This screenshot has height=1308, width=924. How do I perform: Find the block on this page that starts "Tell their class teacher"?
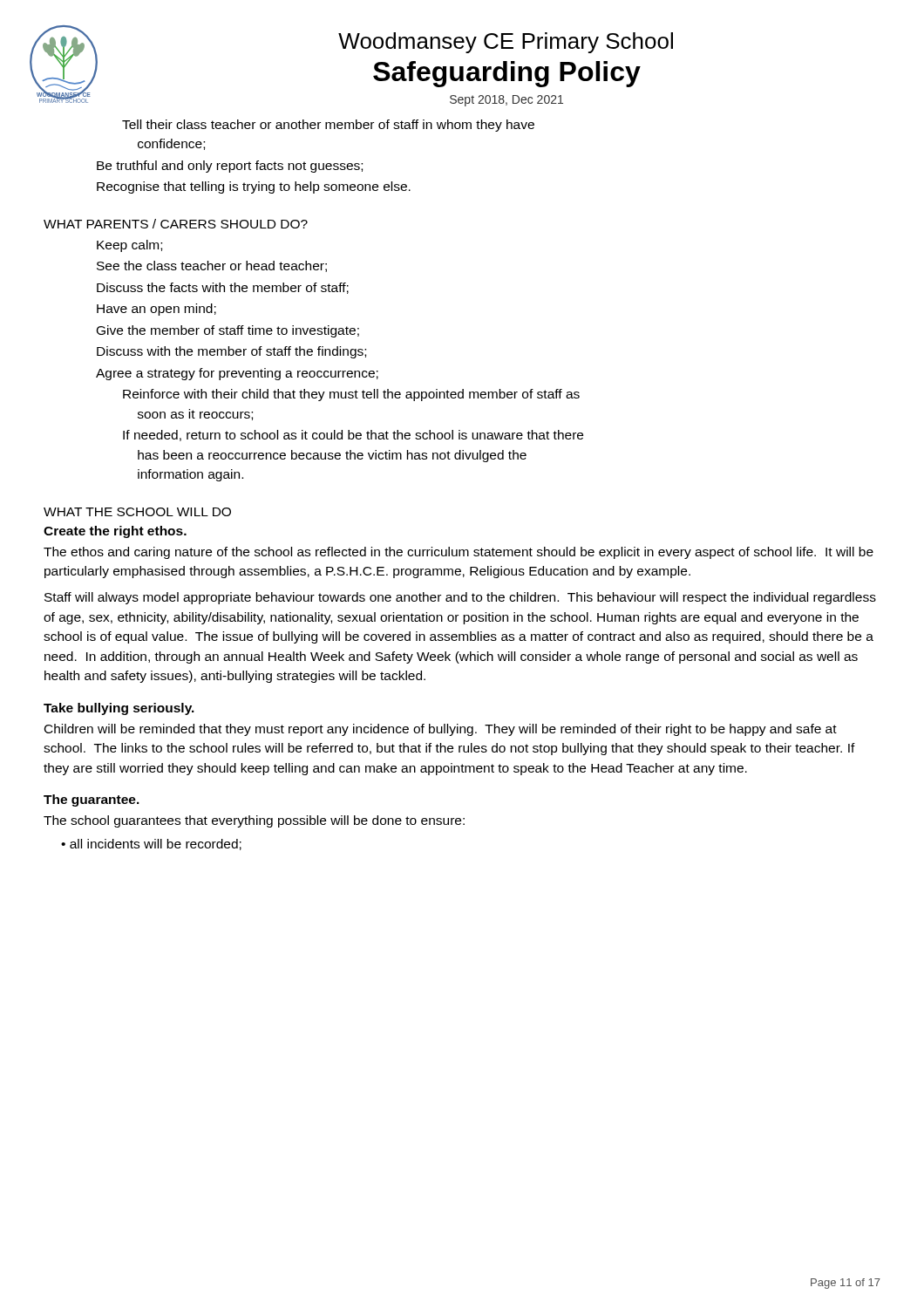(x=328, y=134)
